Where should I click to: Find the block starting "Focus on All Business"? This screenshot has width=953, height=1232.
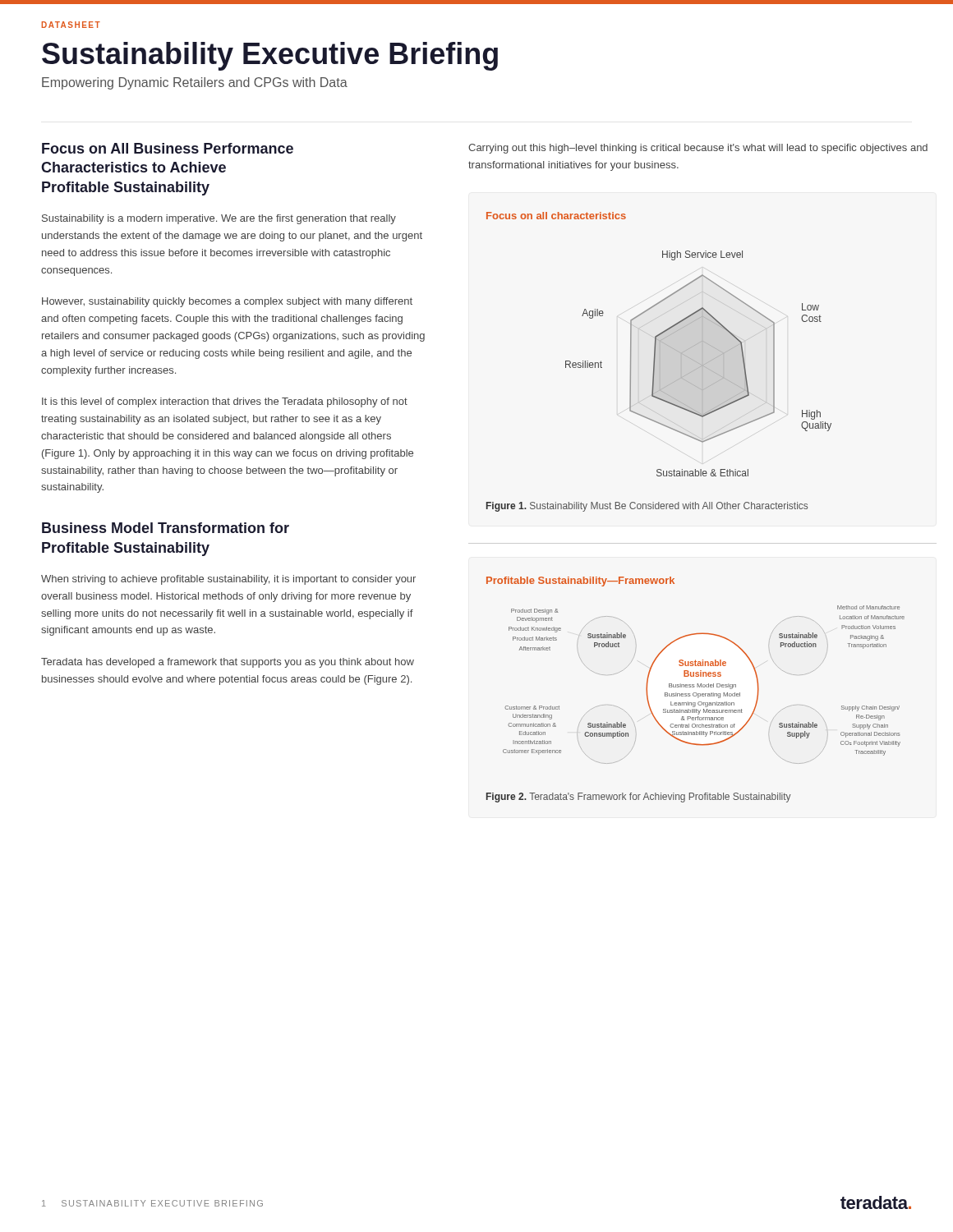click(167, 168)
